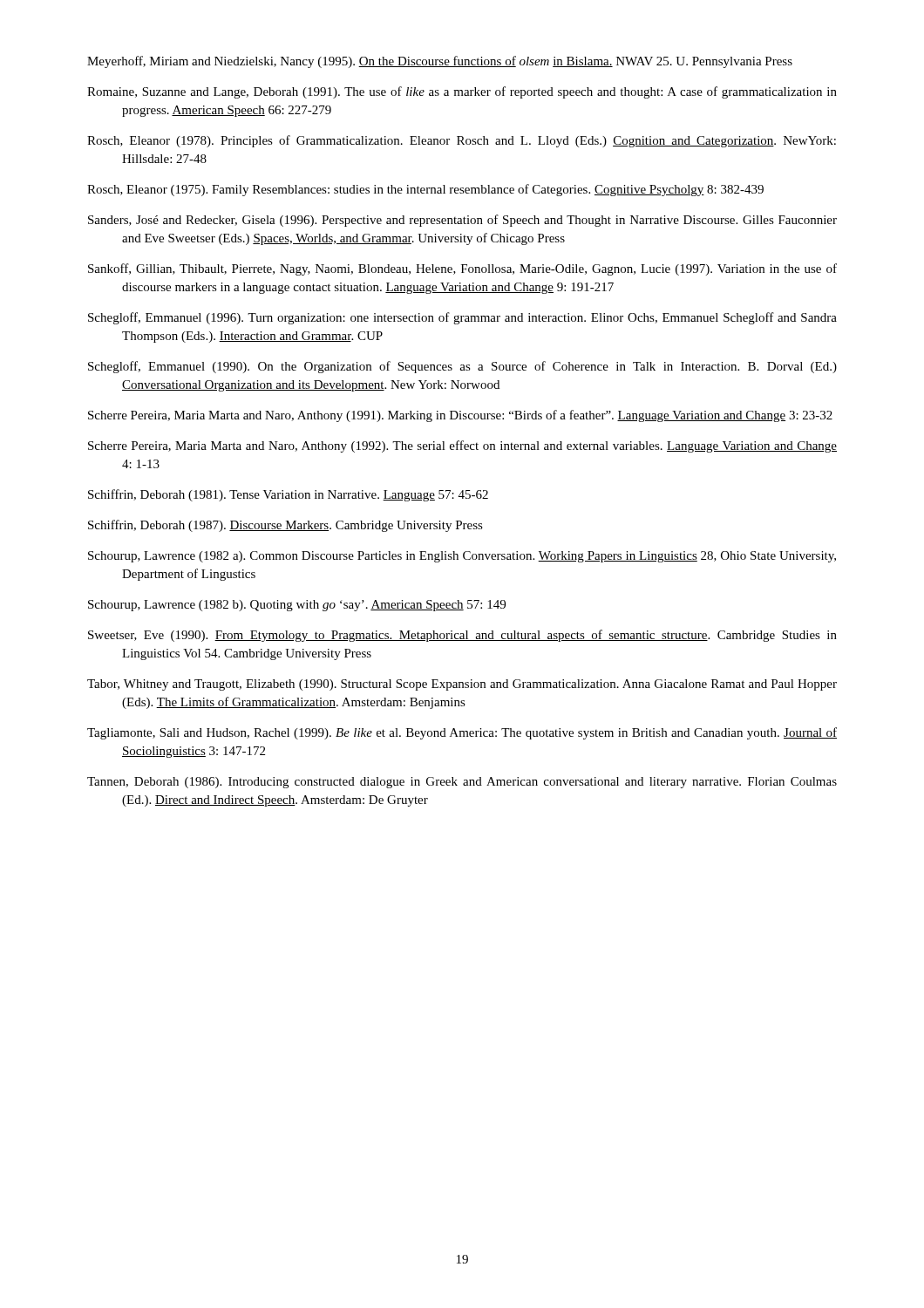Image resolution: width=924 pixels, height=1308 pixels.
Task: Click on the list item containing "Schiffrin, Deborah (1981)."
Action: click(288, 494)
